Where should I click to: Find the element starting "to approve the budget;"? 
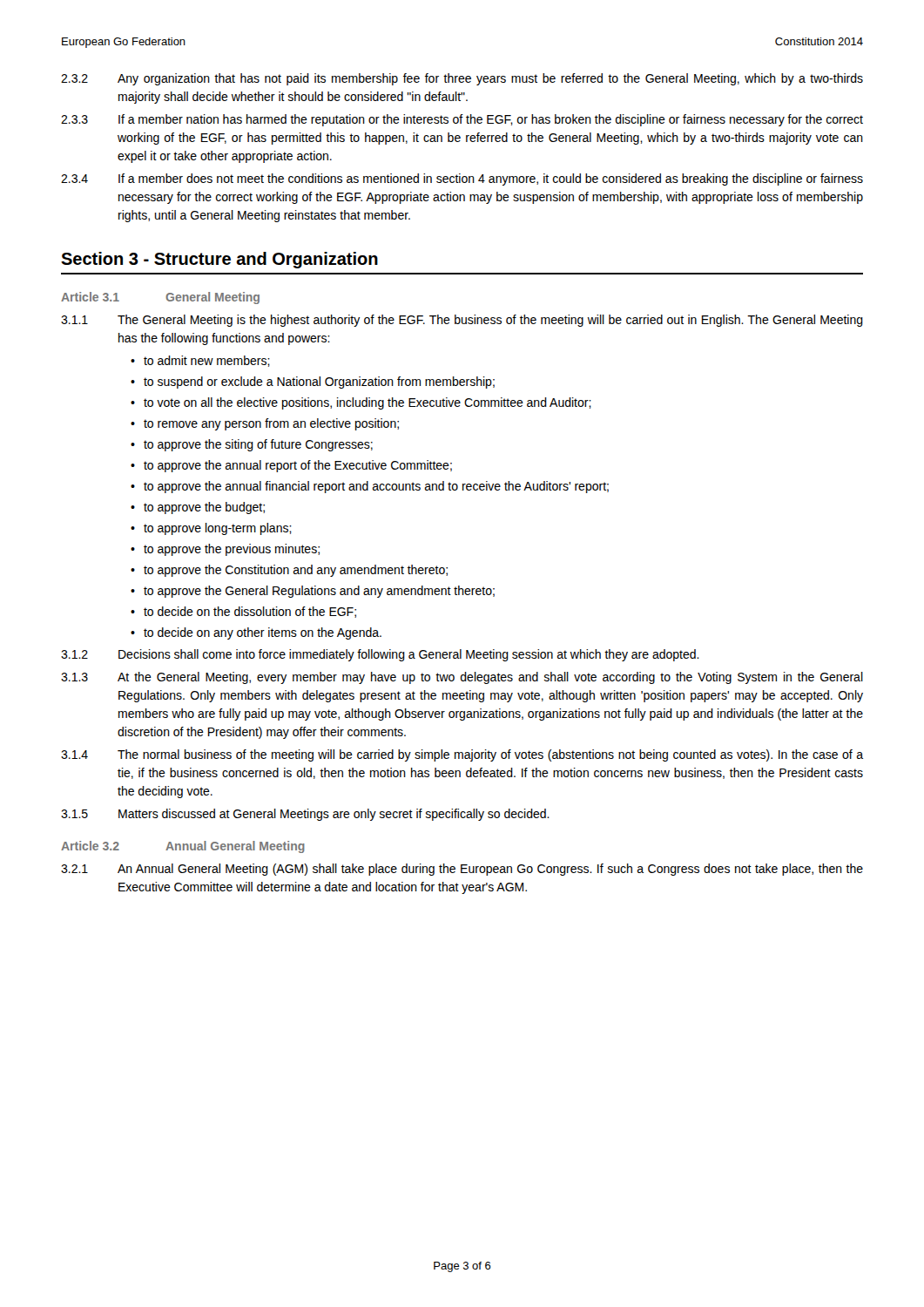coord(205,507)
